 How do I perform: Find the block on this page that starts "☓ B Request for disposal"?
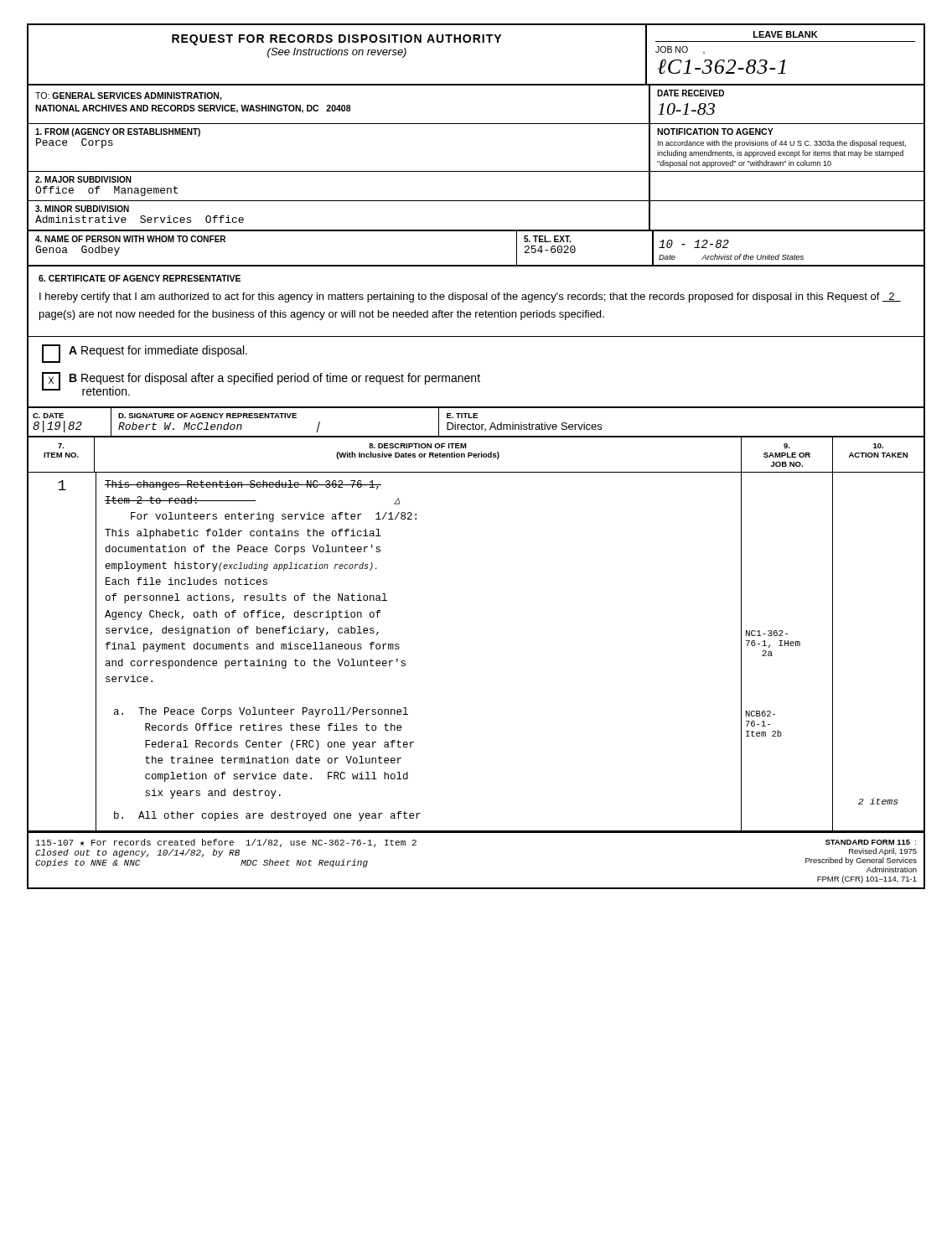[x=261, y=384]
